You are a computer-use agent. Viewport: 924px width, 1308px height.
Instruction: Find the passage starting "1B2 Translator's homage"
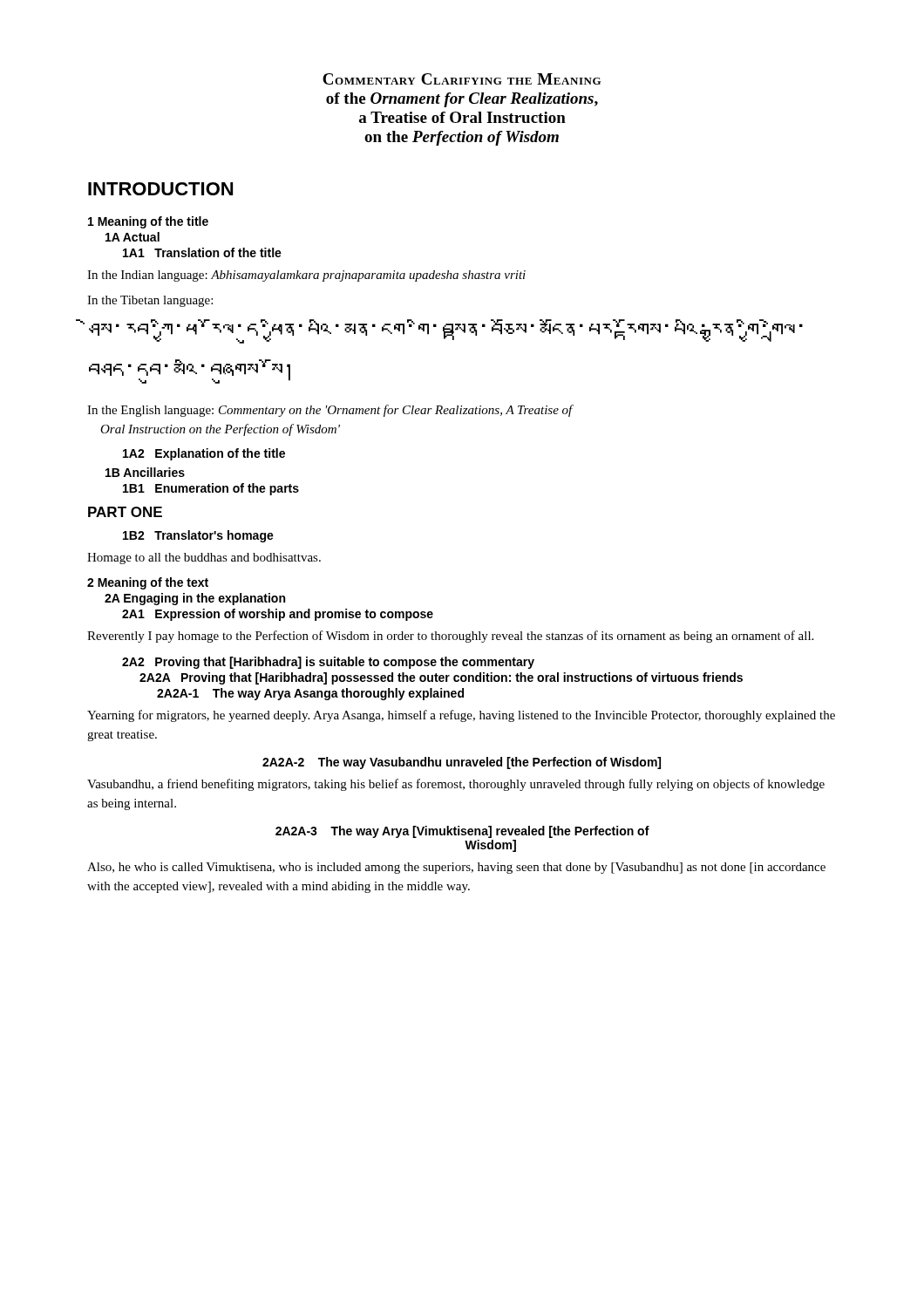click(x=198, y=535)
